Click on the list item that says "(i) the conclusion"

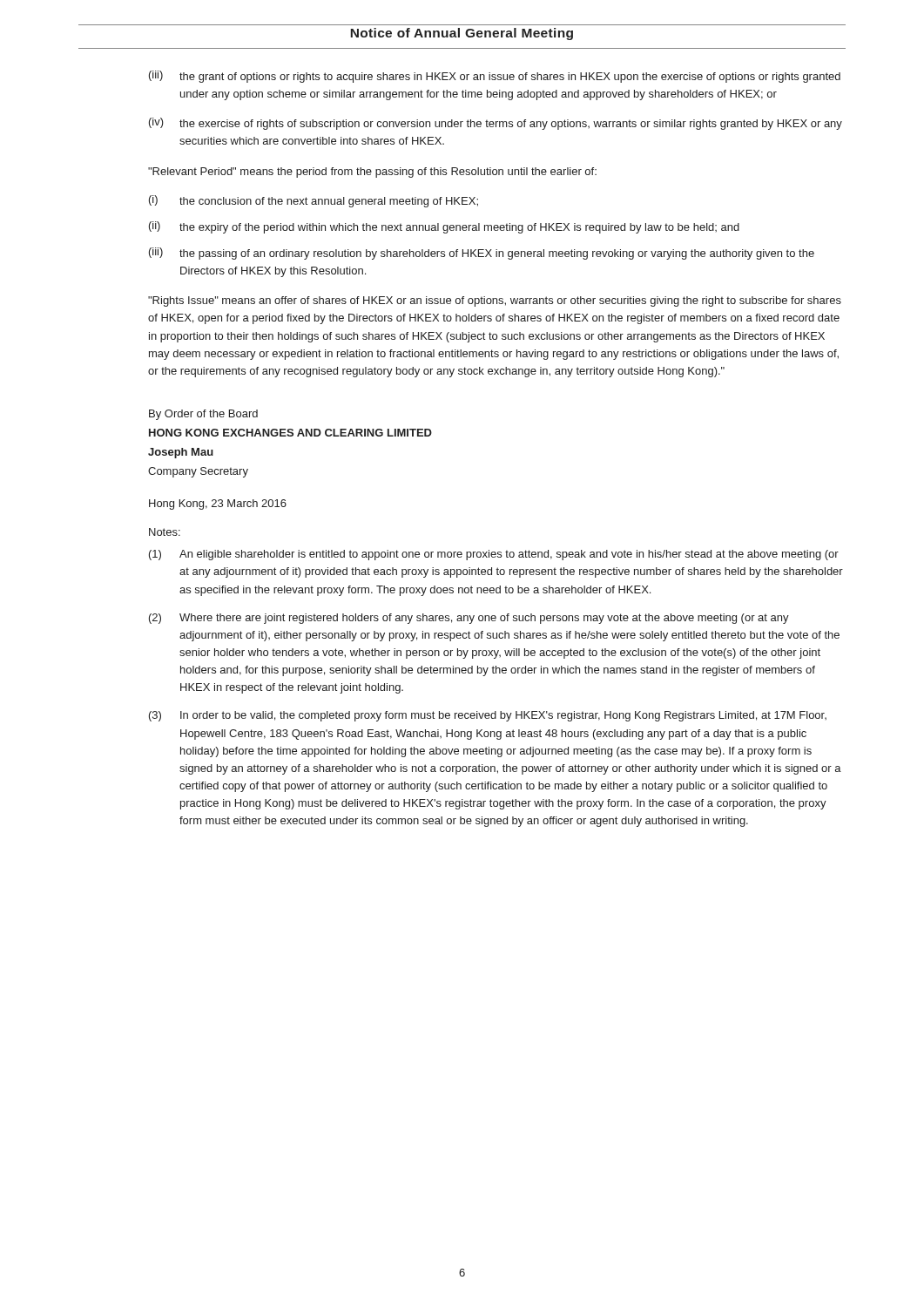pyautogui.click(x=314, y=201)
